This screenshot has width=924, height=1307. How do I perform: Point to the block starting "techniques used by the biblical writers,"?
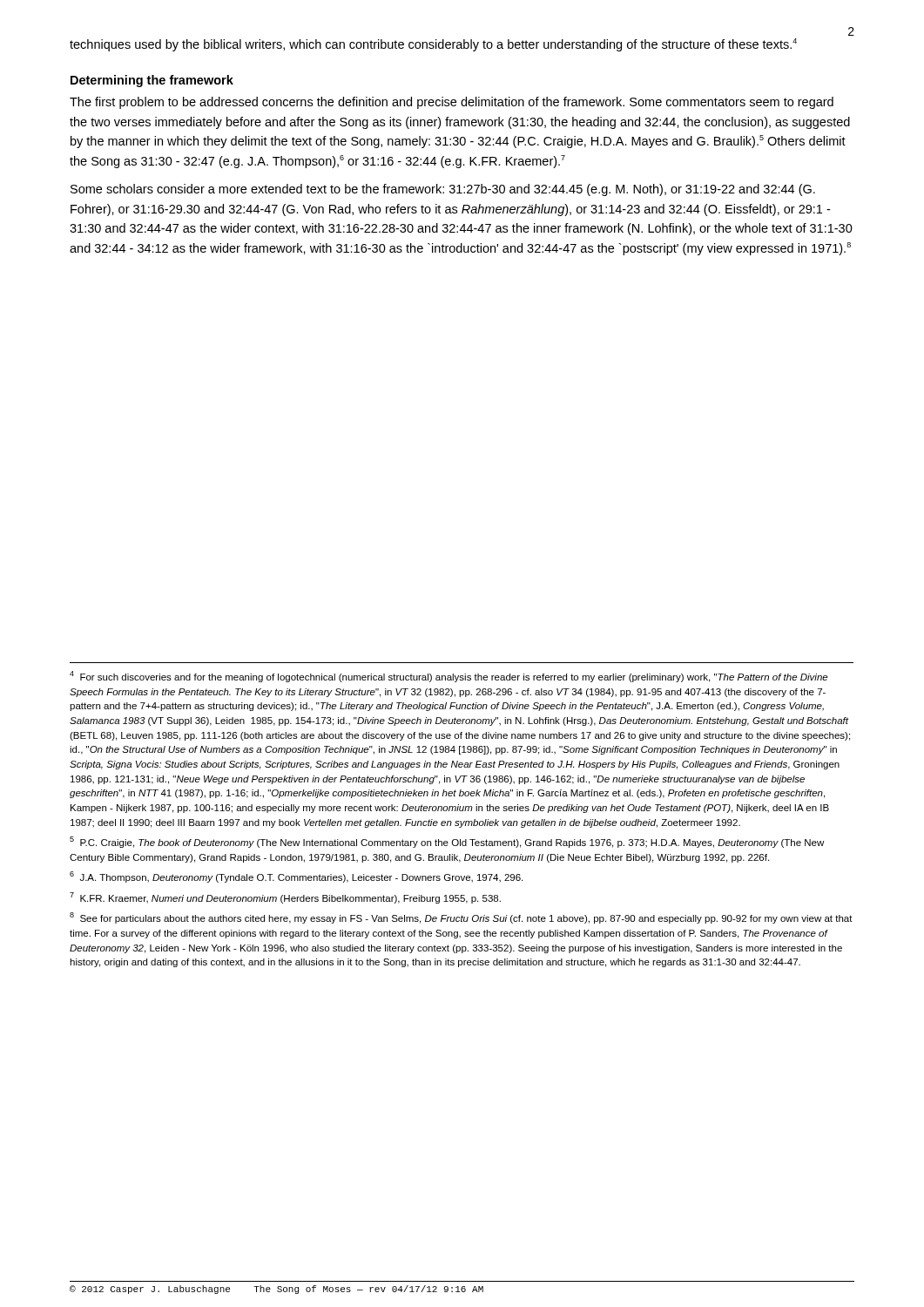[x=433, y=44]
